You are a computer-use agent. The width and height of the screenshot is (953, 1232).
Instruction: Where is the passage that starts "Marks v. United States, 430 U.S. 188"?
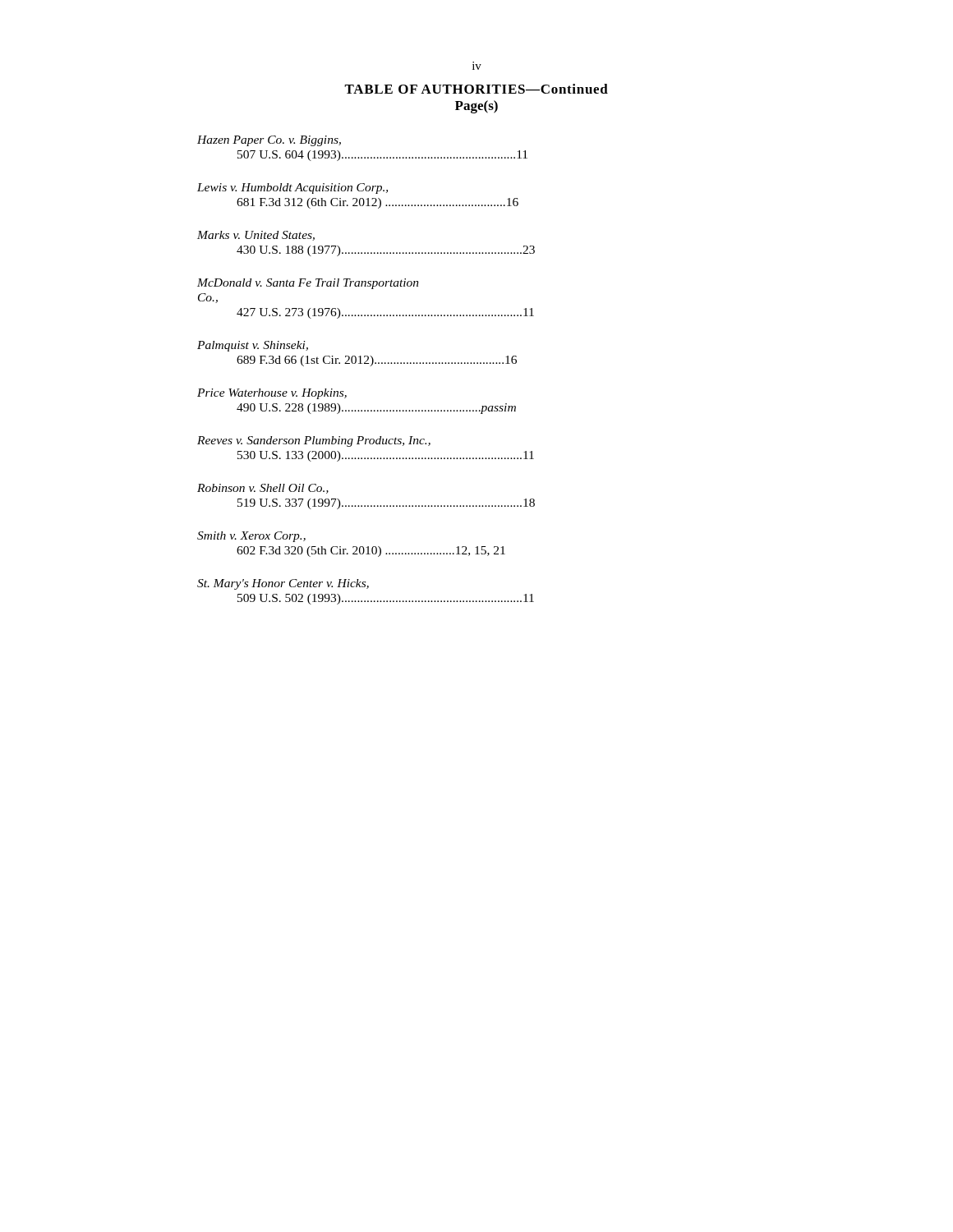click(x=476, y=242)
